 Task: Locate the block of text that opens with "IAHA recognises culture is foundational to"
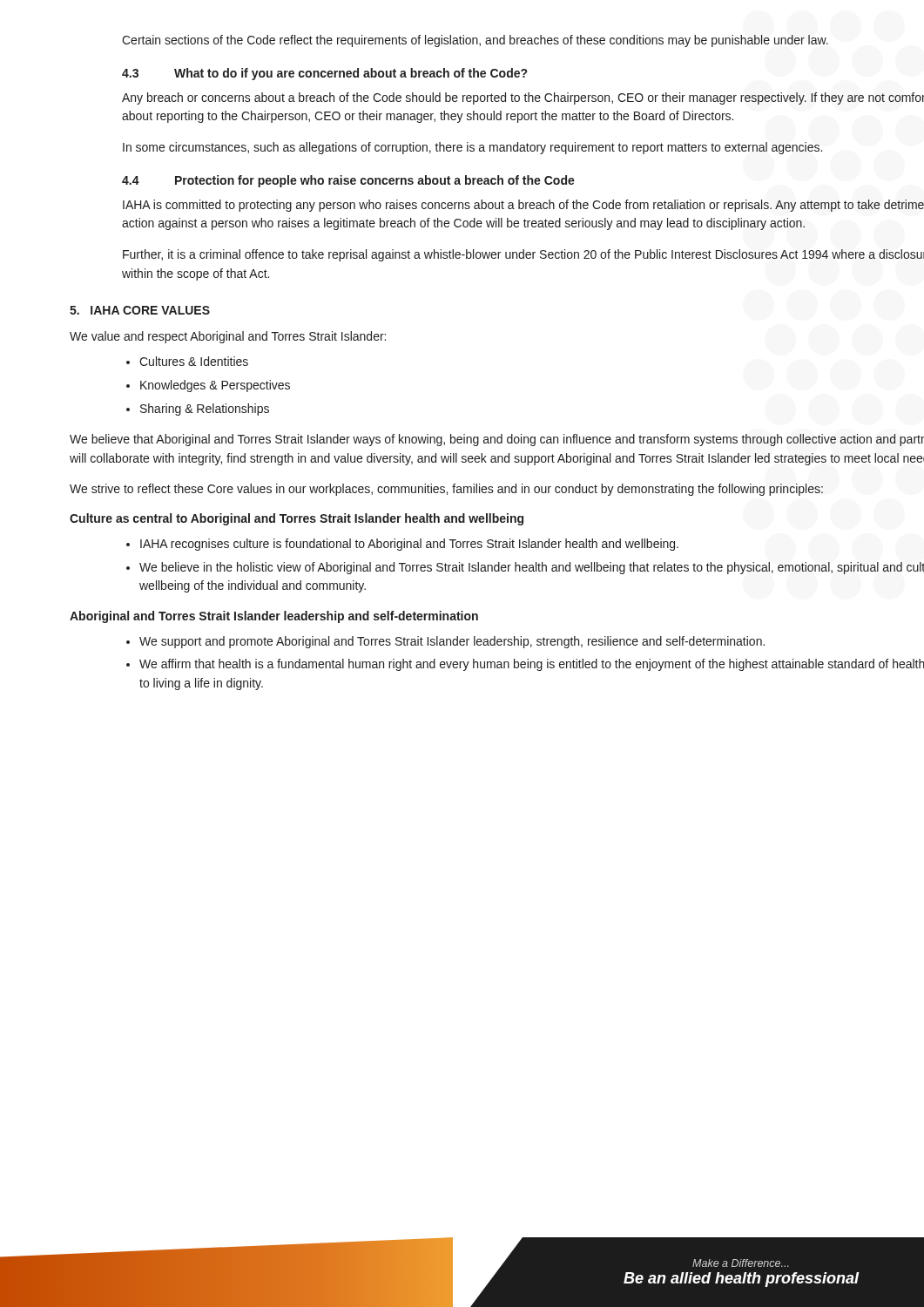click(409, 544)
